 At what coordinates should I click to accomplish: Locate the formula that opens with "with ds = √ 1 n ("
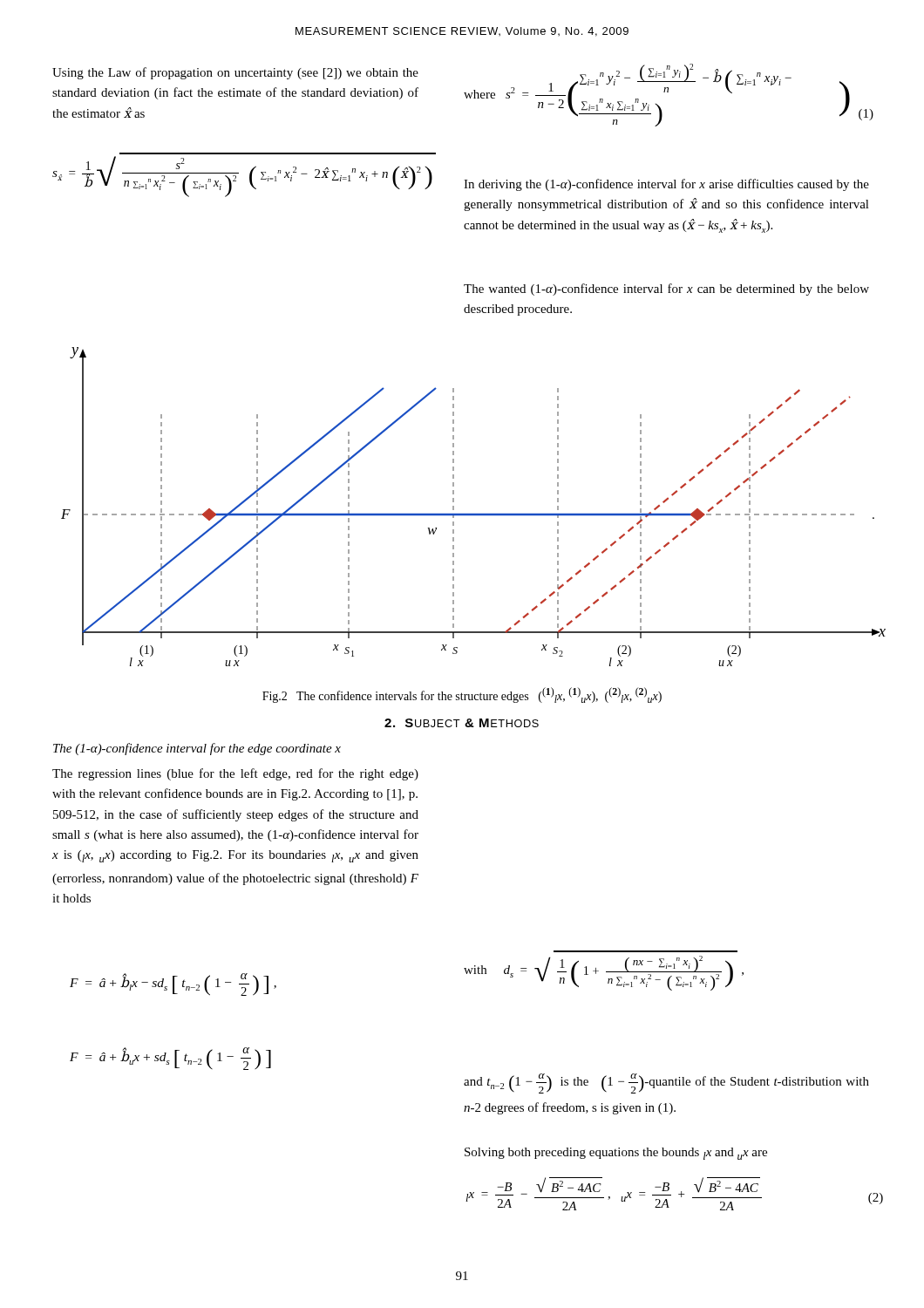tap(604, 971)
